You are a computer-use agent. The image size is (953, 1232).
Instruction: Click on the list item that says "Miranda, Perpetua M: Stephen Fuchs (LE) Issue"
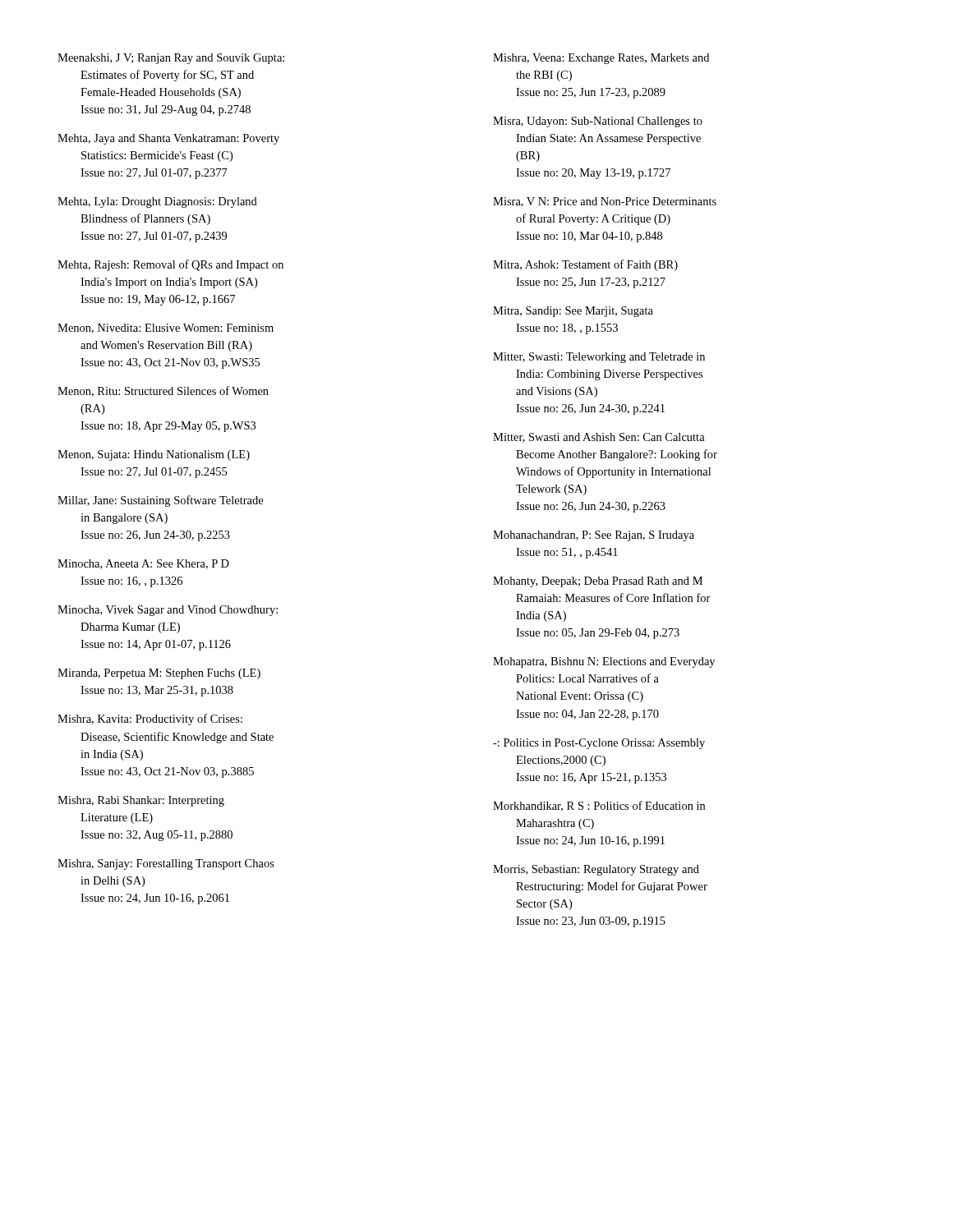[259, 682]
